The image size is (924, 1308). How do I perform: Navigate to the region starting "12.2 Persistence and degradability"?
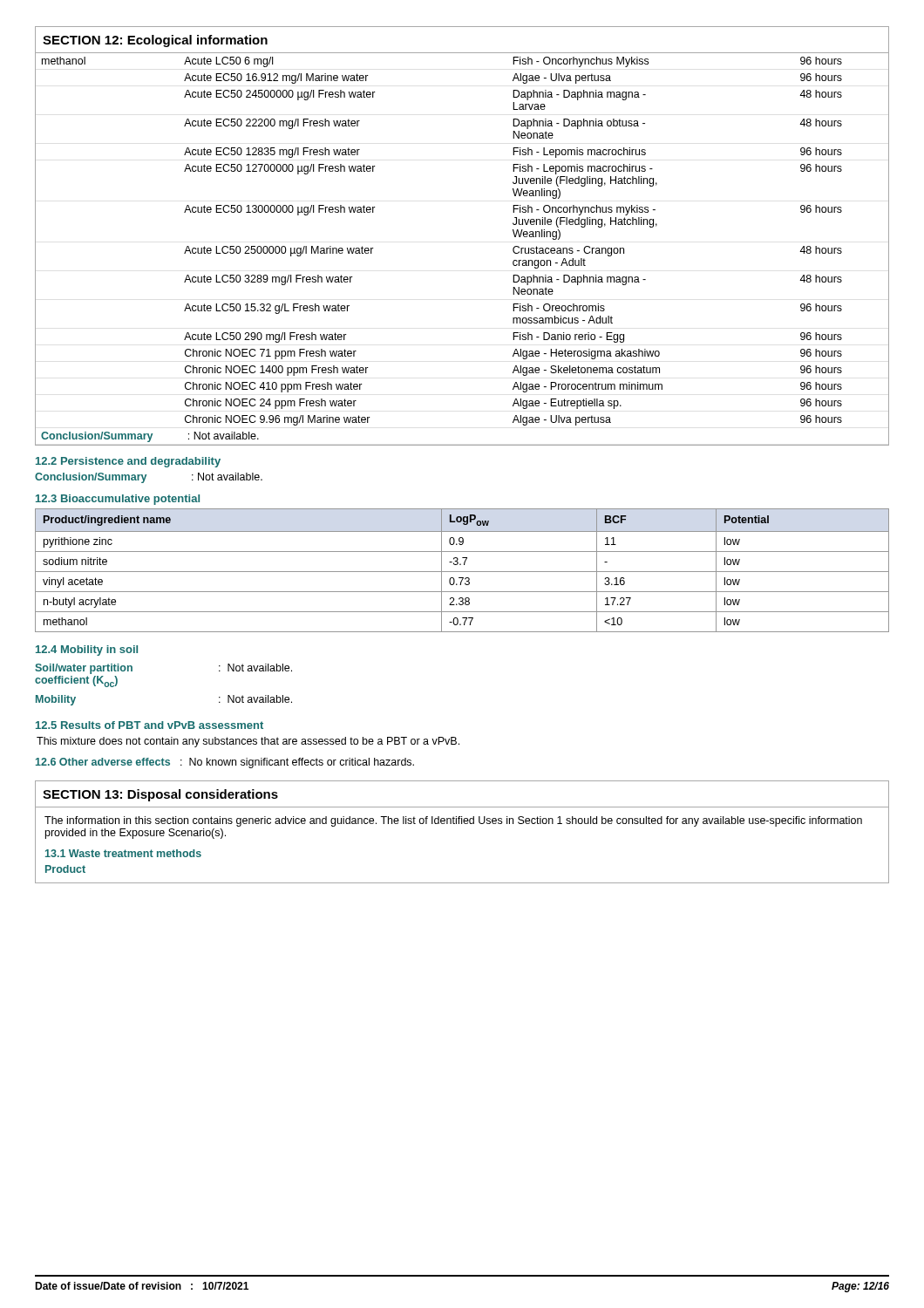pos(128,461)
